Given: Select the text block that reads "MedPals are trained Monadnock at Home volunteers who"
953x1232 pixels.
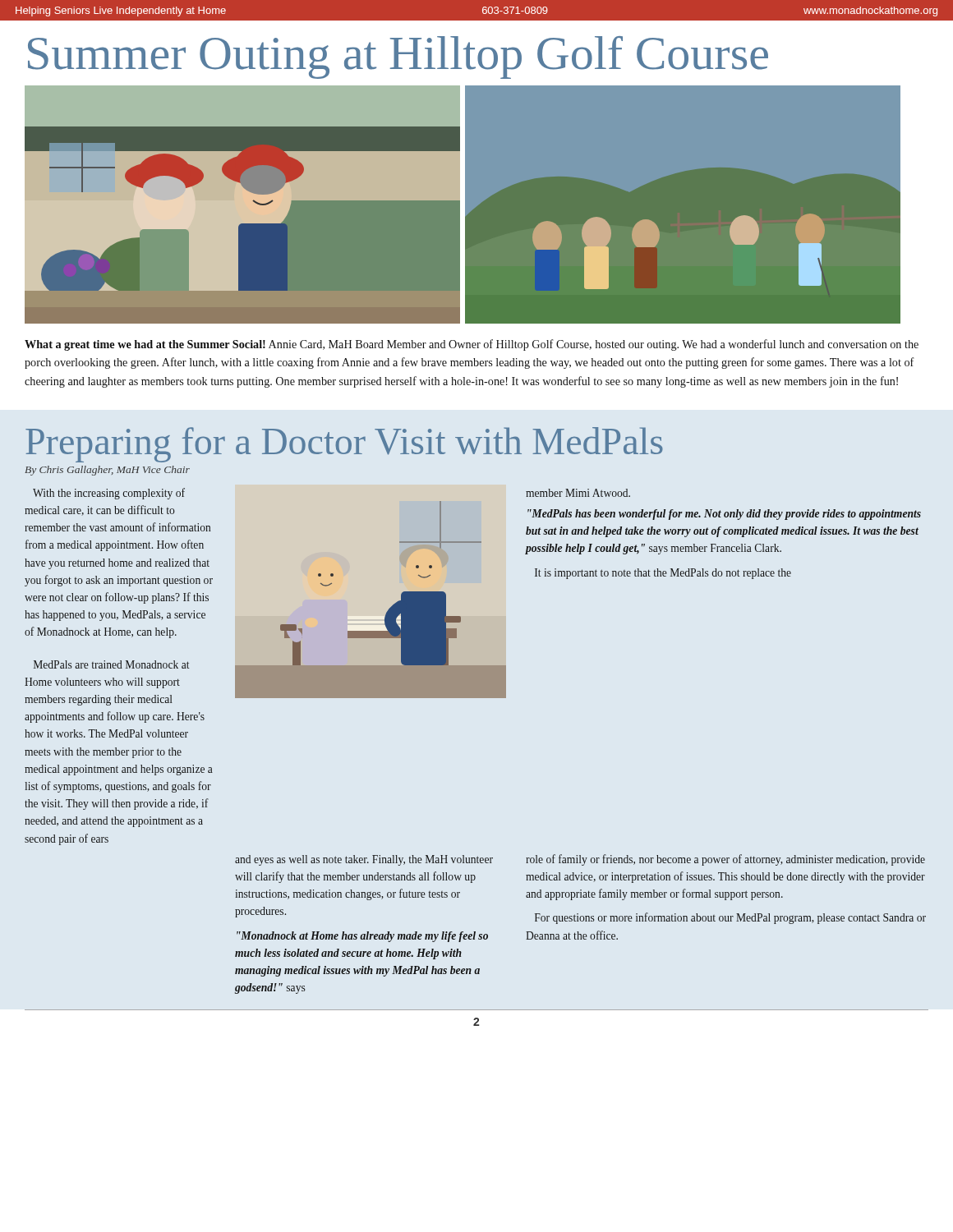Looking at the screenshot, I should coord(119,752).
